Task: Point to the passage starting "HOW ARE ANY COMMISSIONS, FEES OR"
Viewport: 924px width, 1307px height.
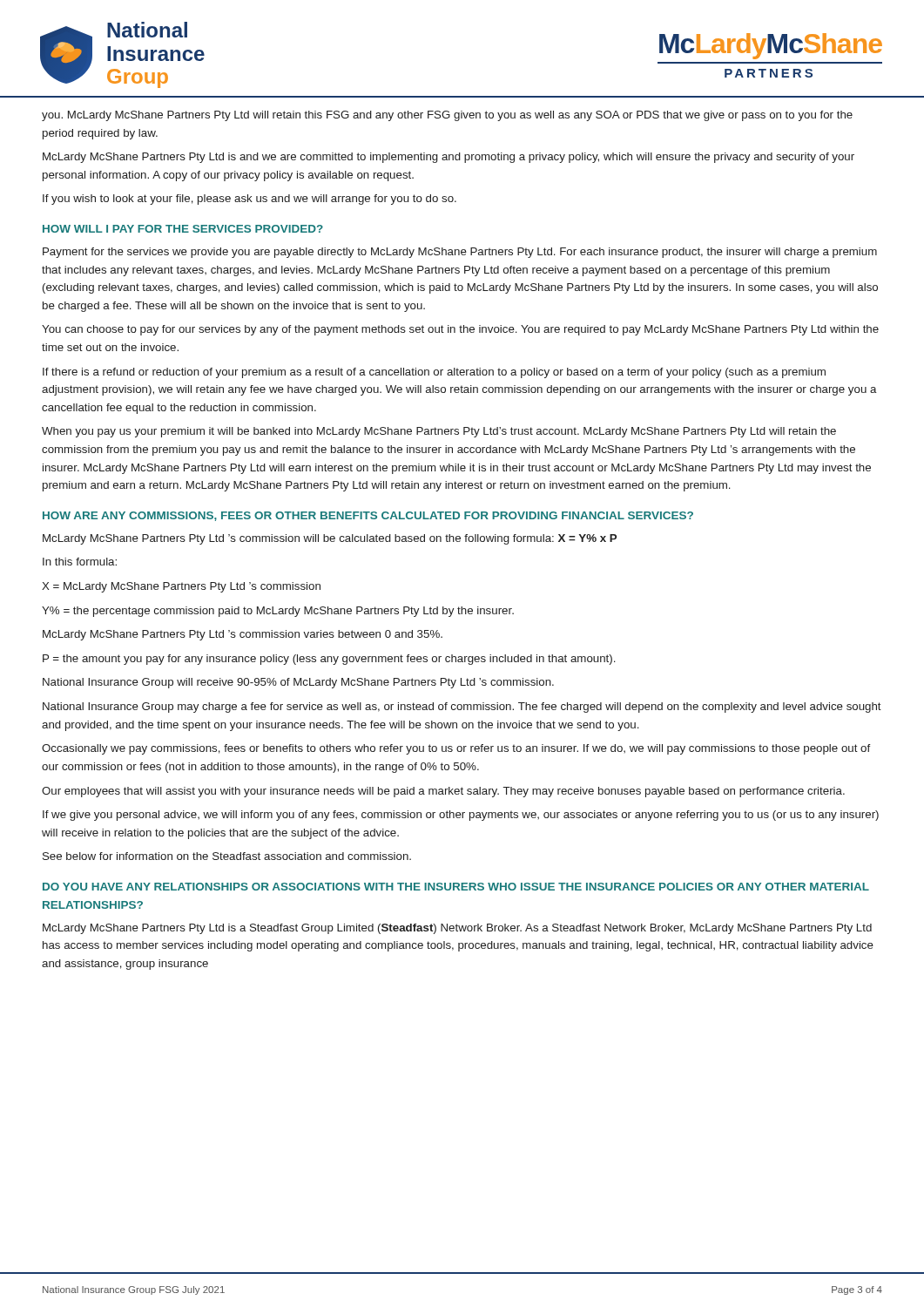Action: pos(368,515)
